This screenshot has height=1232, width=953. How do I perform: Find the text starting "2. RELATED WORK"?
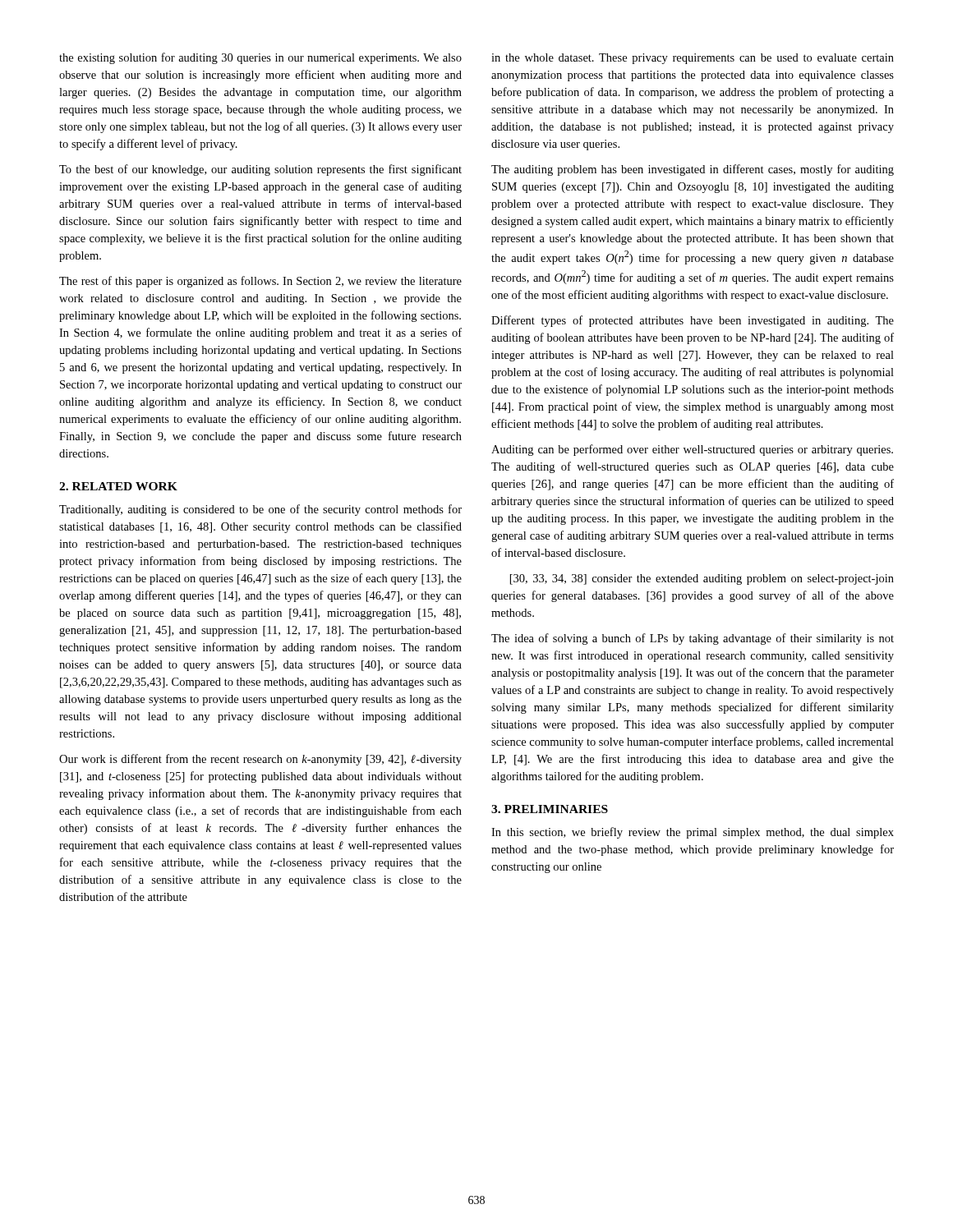click(x=118, y=486)
